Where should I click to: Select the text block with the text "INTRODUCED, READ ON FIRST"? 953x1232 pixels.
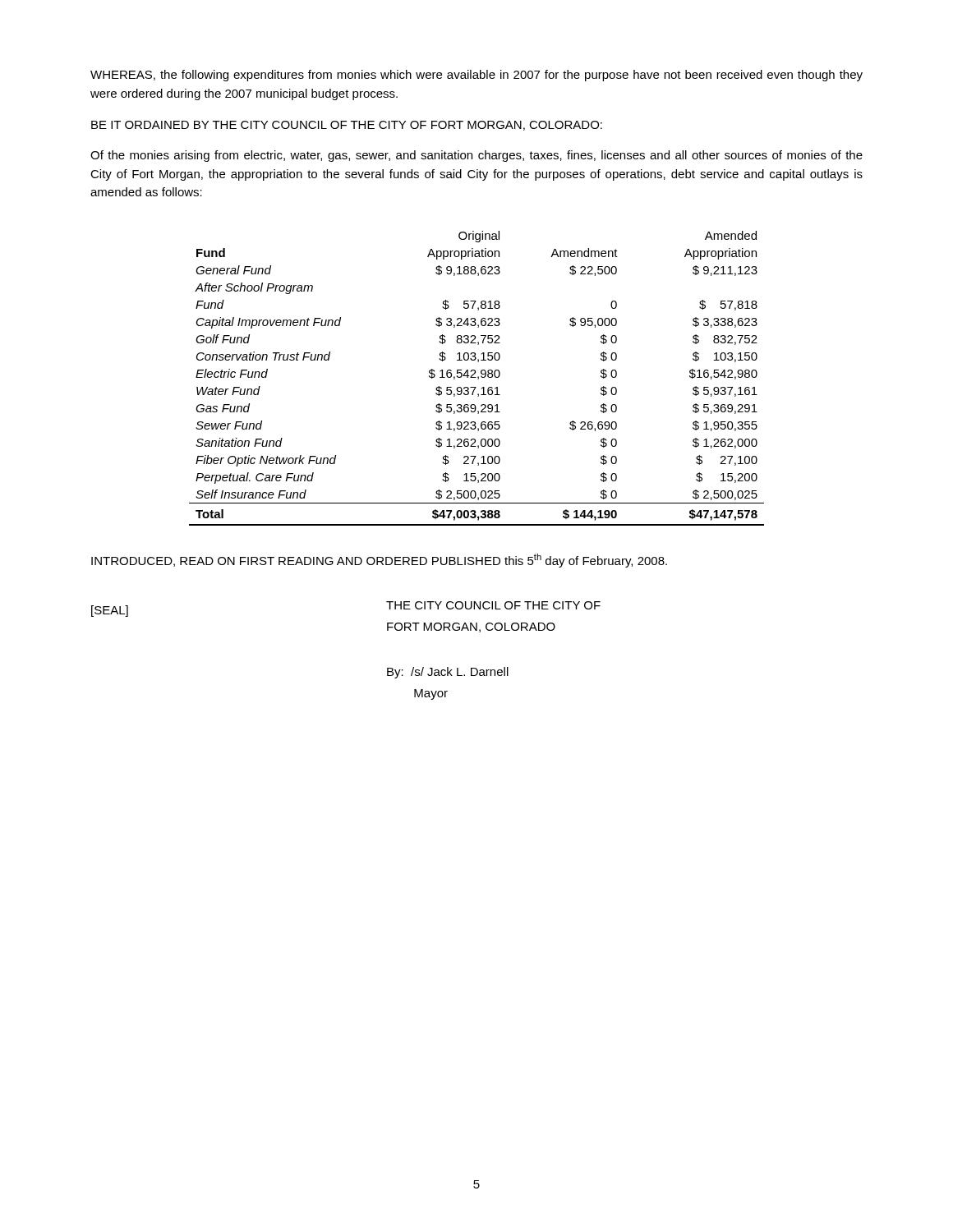379,559
